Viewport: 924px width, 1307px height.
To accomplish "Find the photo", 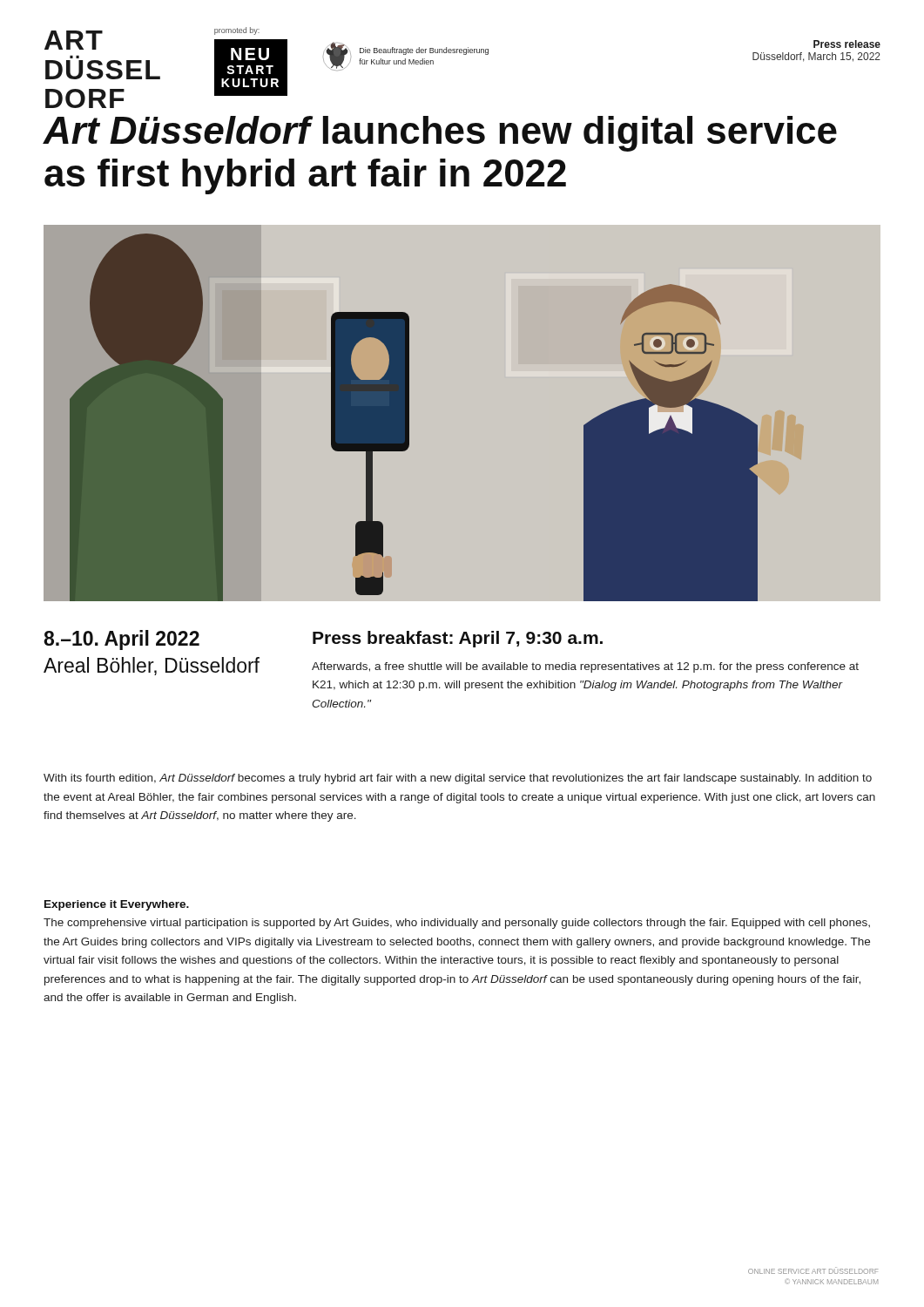I will pos(462,413).
